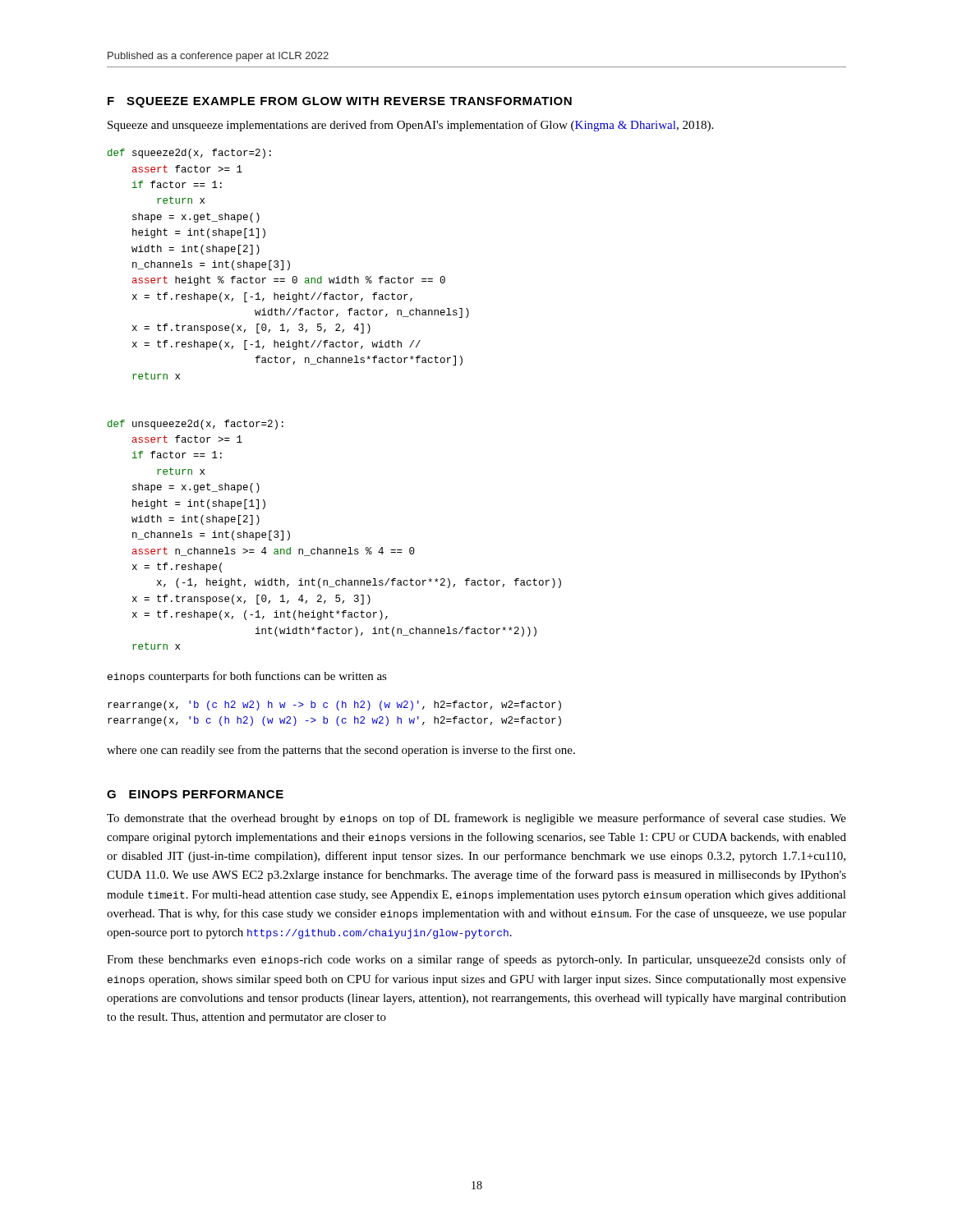Point to the region starting "G Einops Performance"
The image size is (953, 1232).
pos(195,793)
